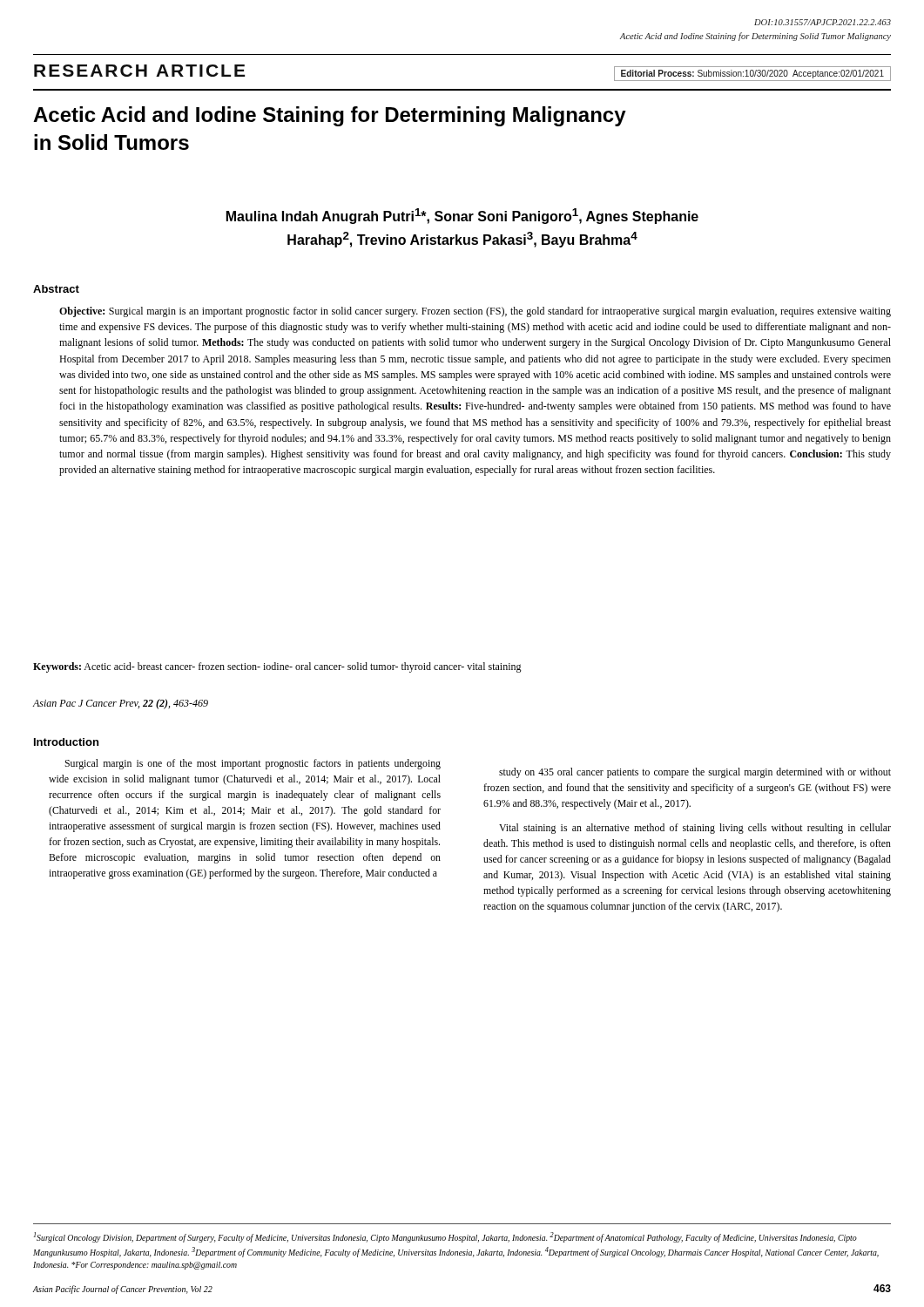The width and height of the screenshot is (924, 1307).
Task: Where does it say "RESEARCH ARTICLE"?
Action: point(140,70)
